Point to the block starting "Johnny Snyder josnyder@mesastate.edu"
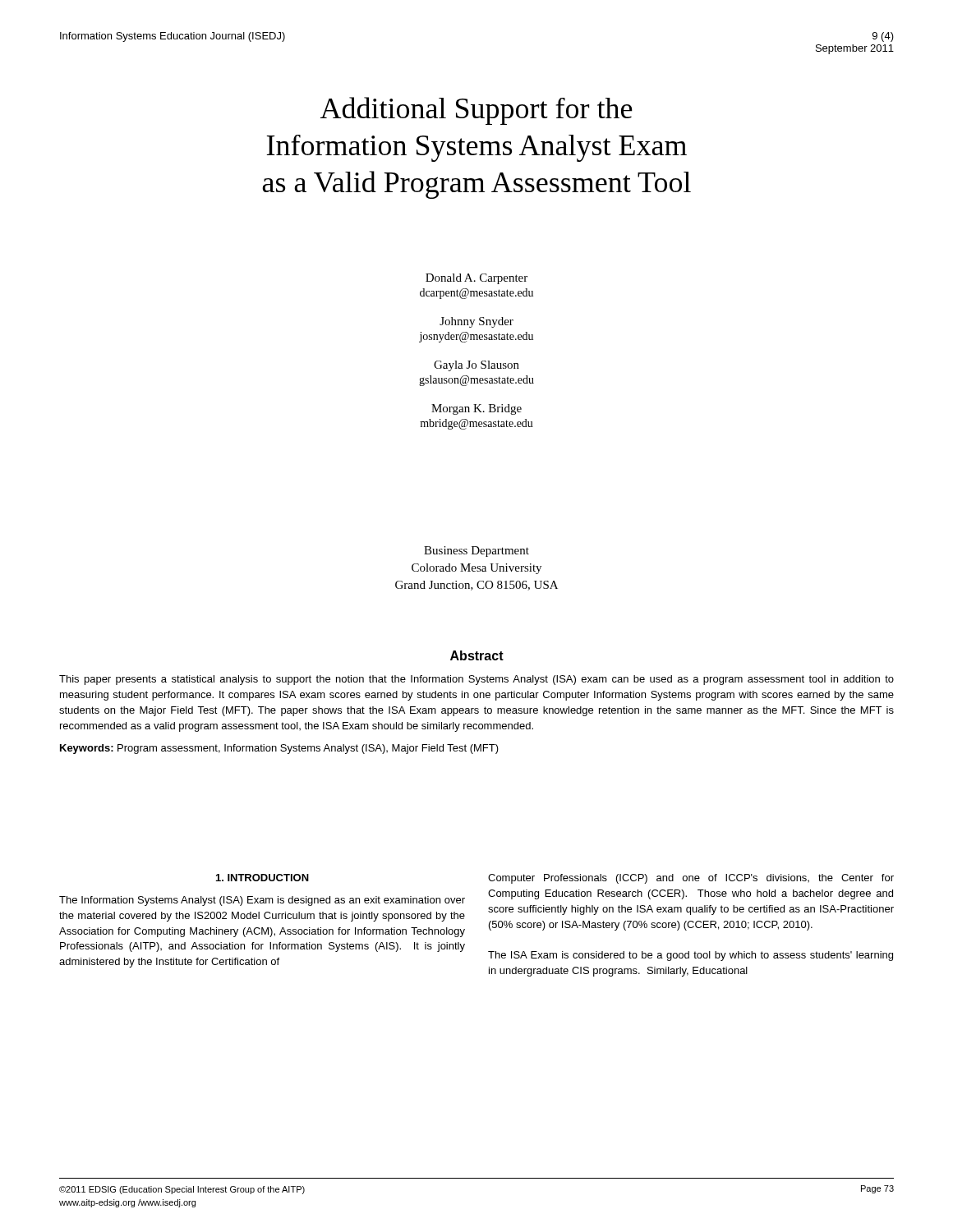 pyautogui.click(x=476, y=329)
